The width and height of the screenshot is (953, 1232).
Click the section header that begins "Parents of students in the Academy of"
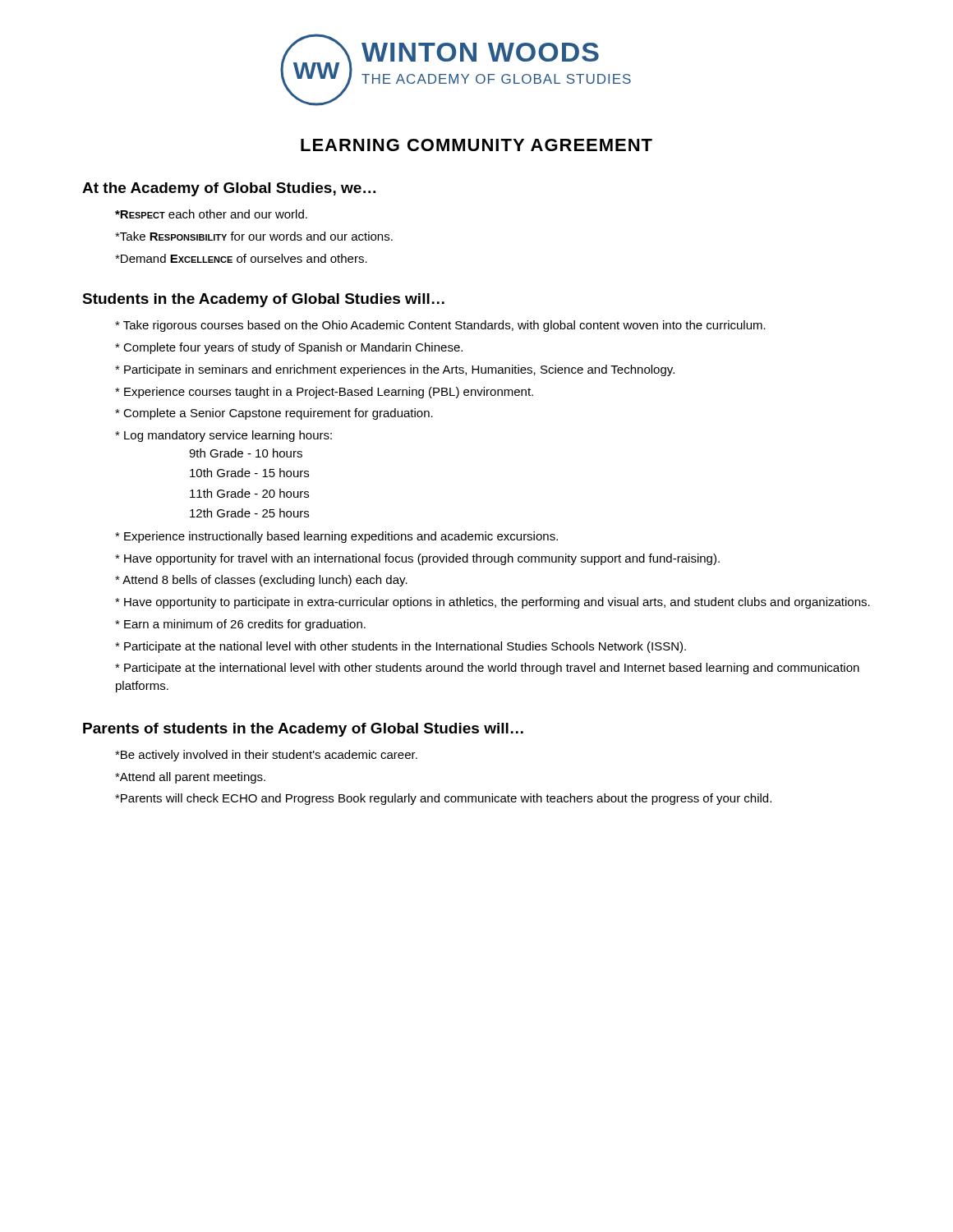303,728
